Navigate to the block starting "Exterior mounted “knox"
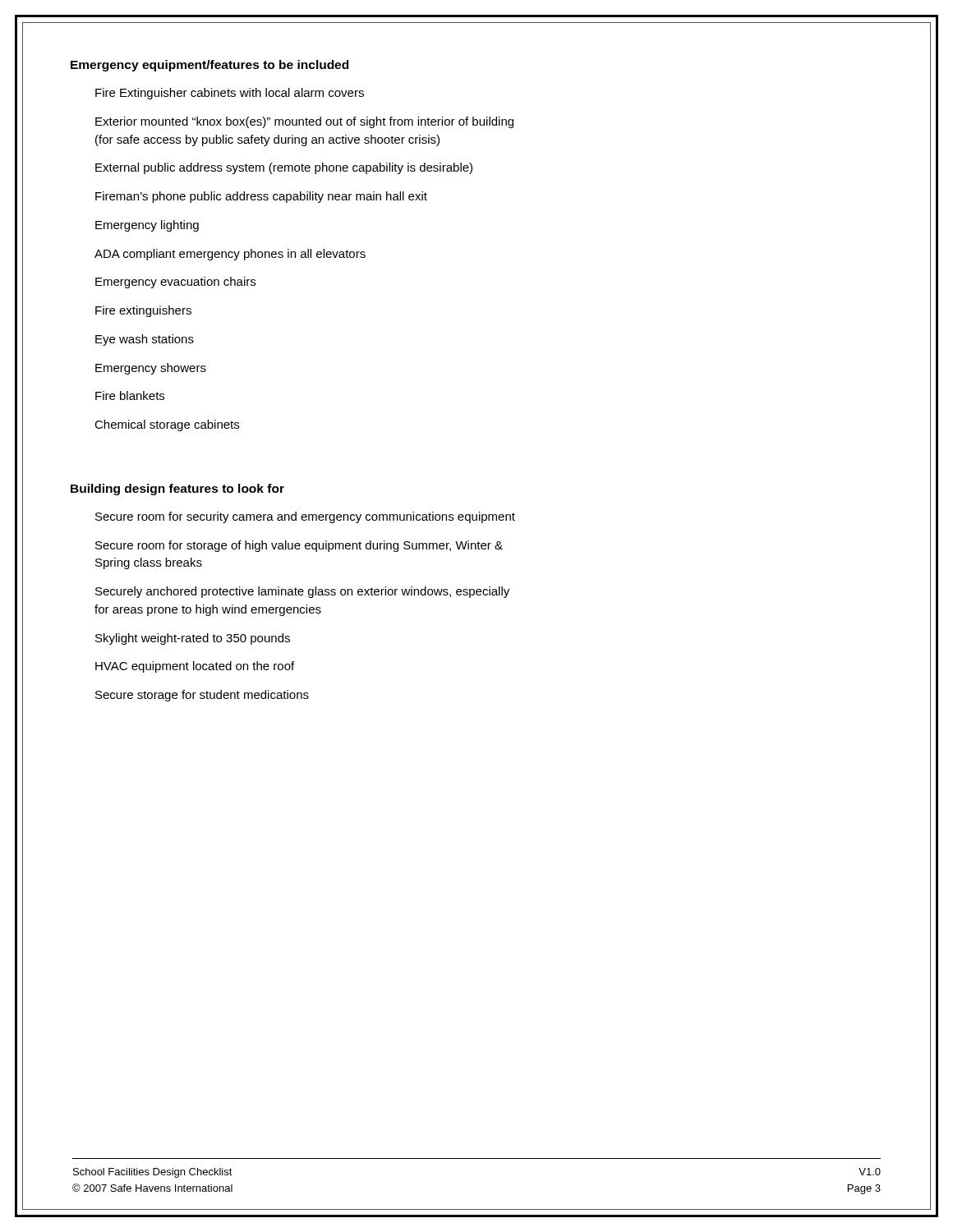The height and width of the screenshot is (1232, 953). pos(304,130)
